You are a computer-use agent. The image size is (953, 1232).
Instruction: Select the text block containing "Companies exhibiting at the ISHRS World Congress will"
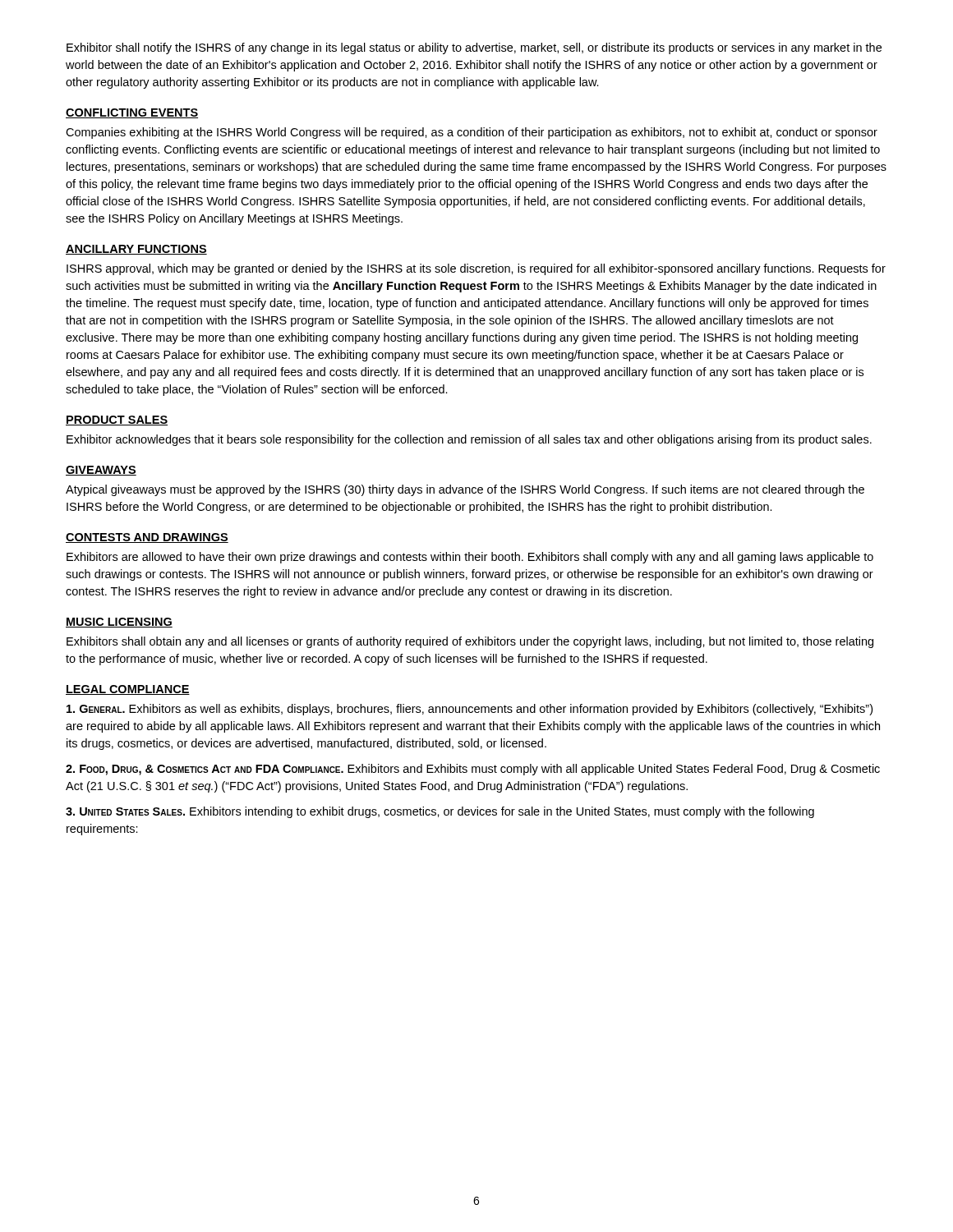476,175
